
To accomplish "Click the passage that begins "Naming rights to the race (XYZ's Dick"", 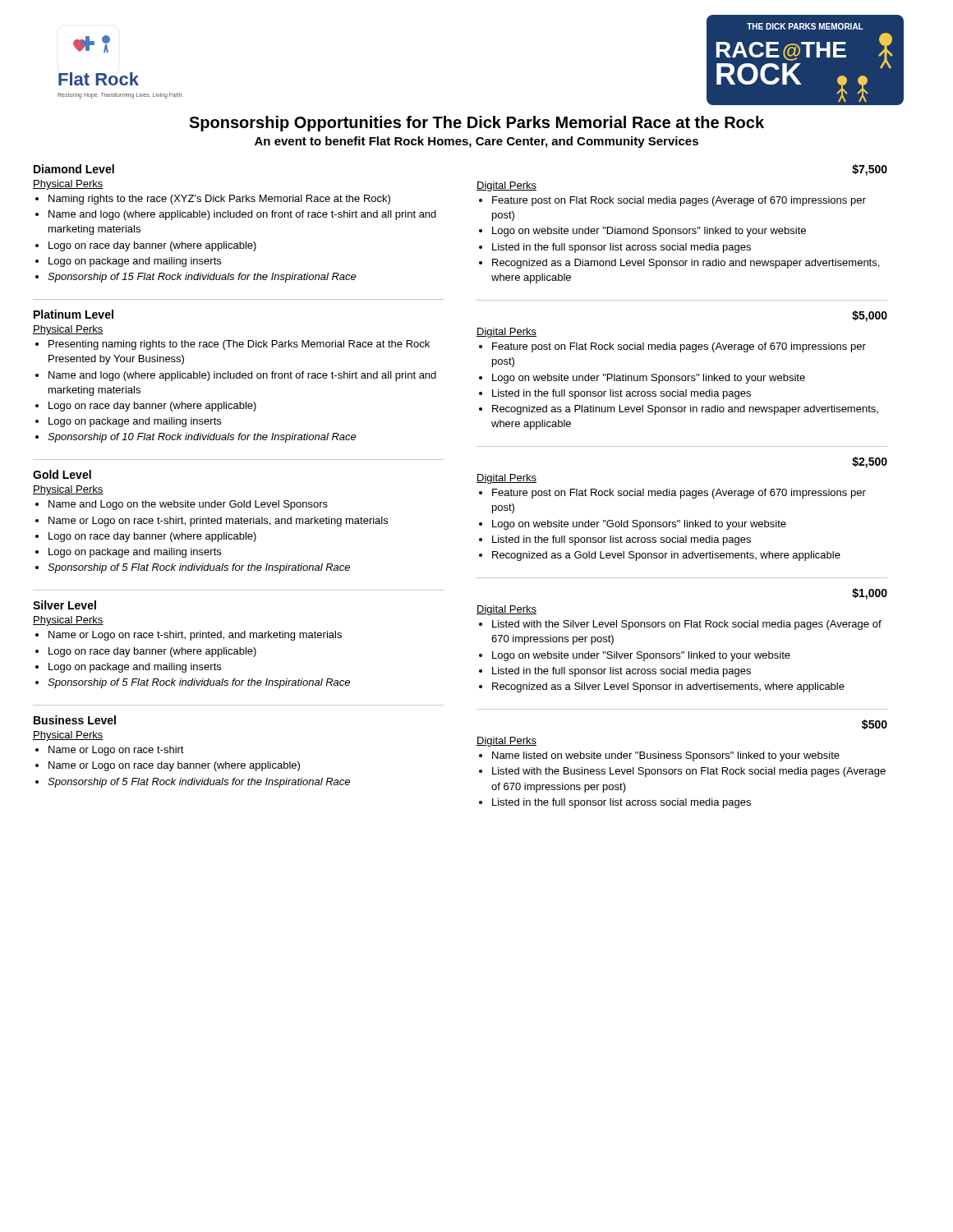I will 219,198.
